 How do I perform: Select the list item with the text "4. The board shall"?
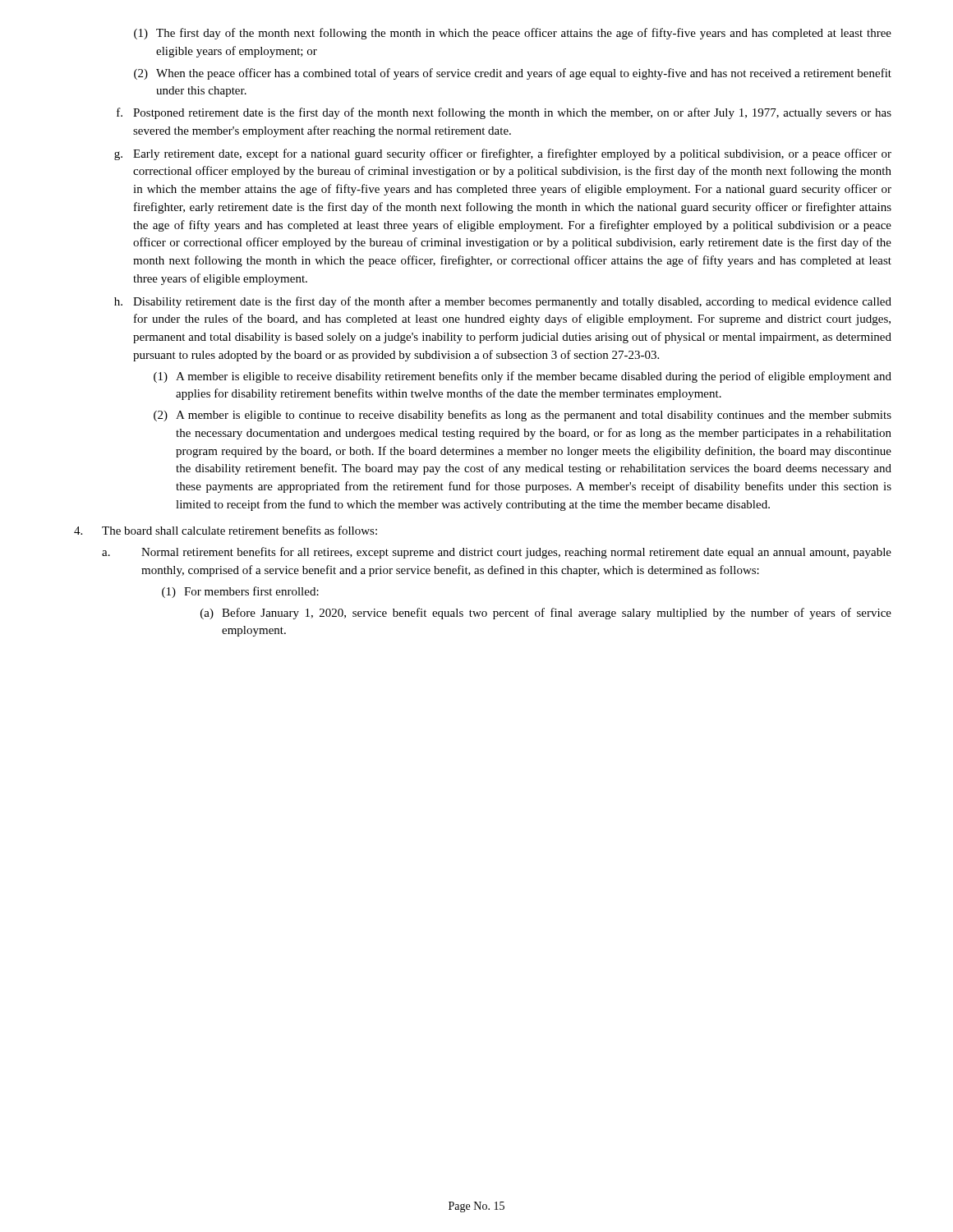click(x=226, y=530)
